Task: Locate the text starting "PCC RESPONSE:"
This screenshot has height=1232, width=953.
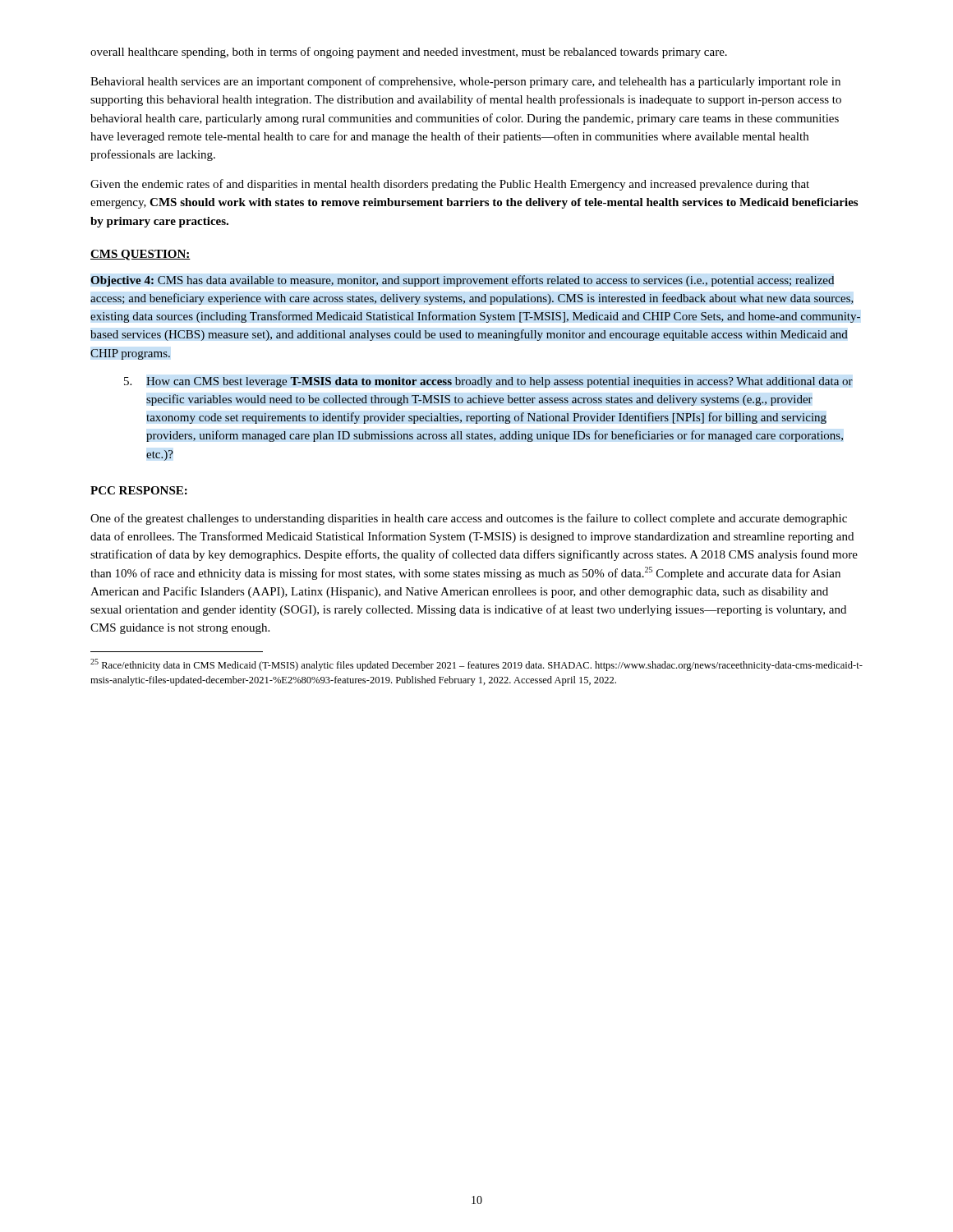Action: 139,490
